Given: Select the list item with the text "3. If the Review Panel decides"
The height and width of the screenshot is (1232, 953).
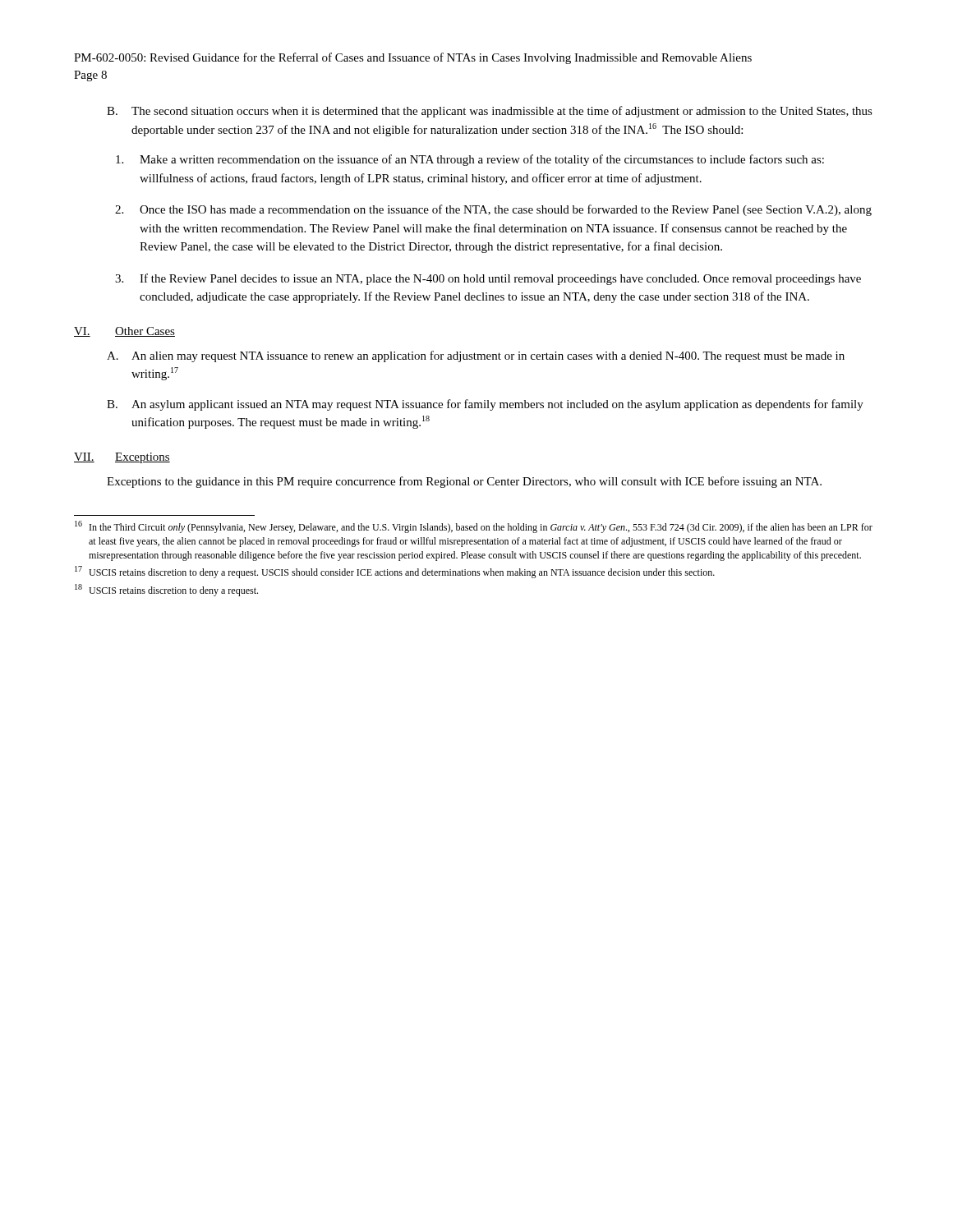Looking at the screenshot, I should point(497,287).
